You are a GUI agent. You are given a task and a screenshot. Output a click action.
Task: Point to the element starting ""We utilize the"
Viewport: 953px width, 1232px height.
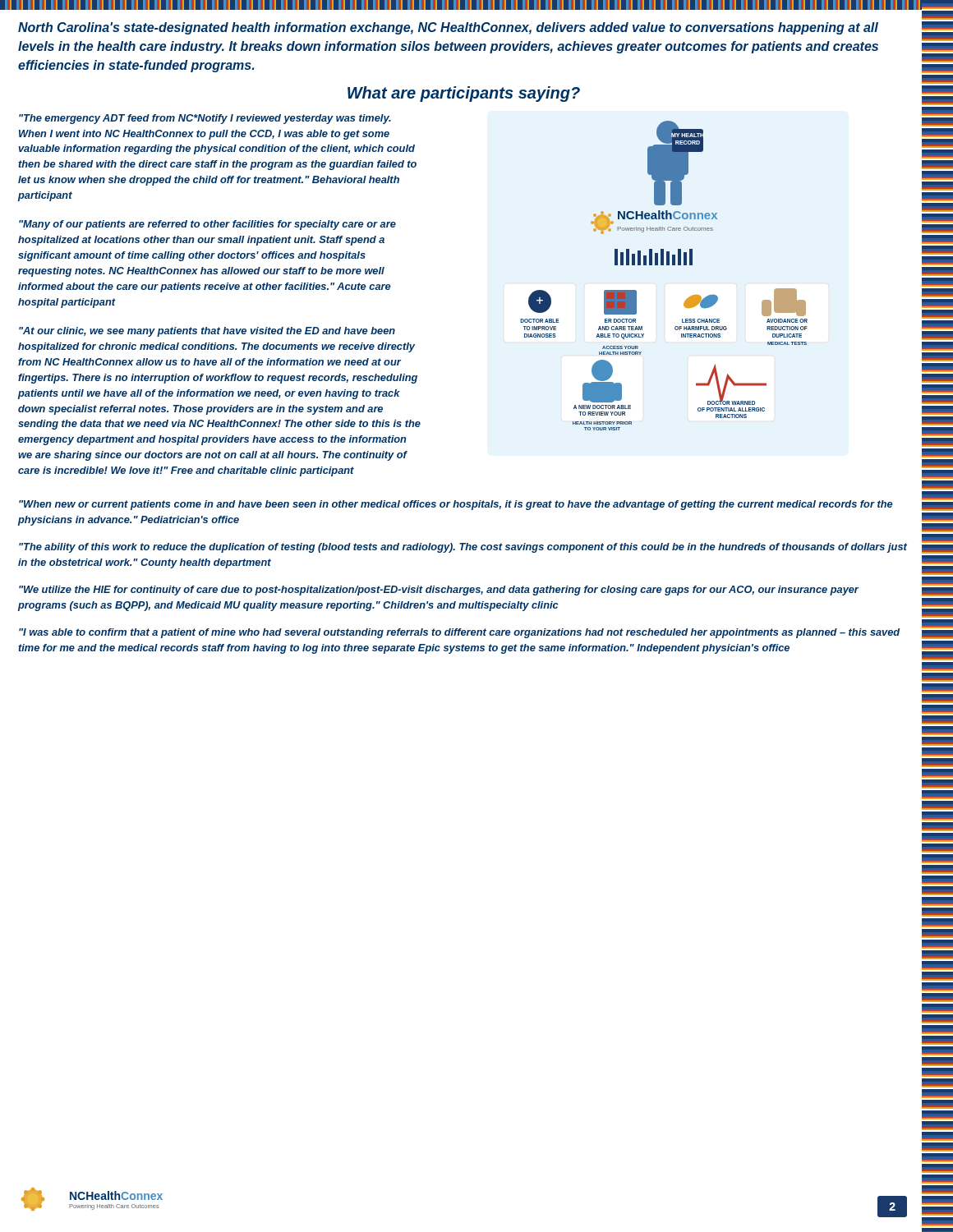click(438, 597)
